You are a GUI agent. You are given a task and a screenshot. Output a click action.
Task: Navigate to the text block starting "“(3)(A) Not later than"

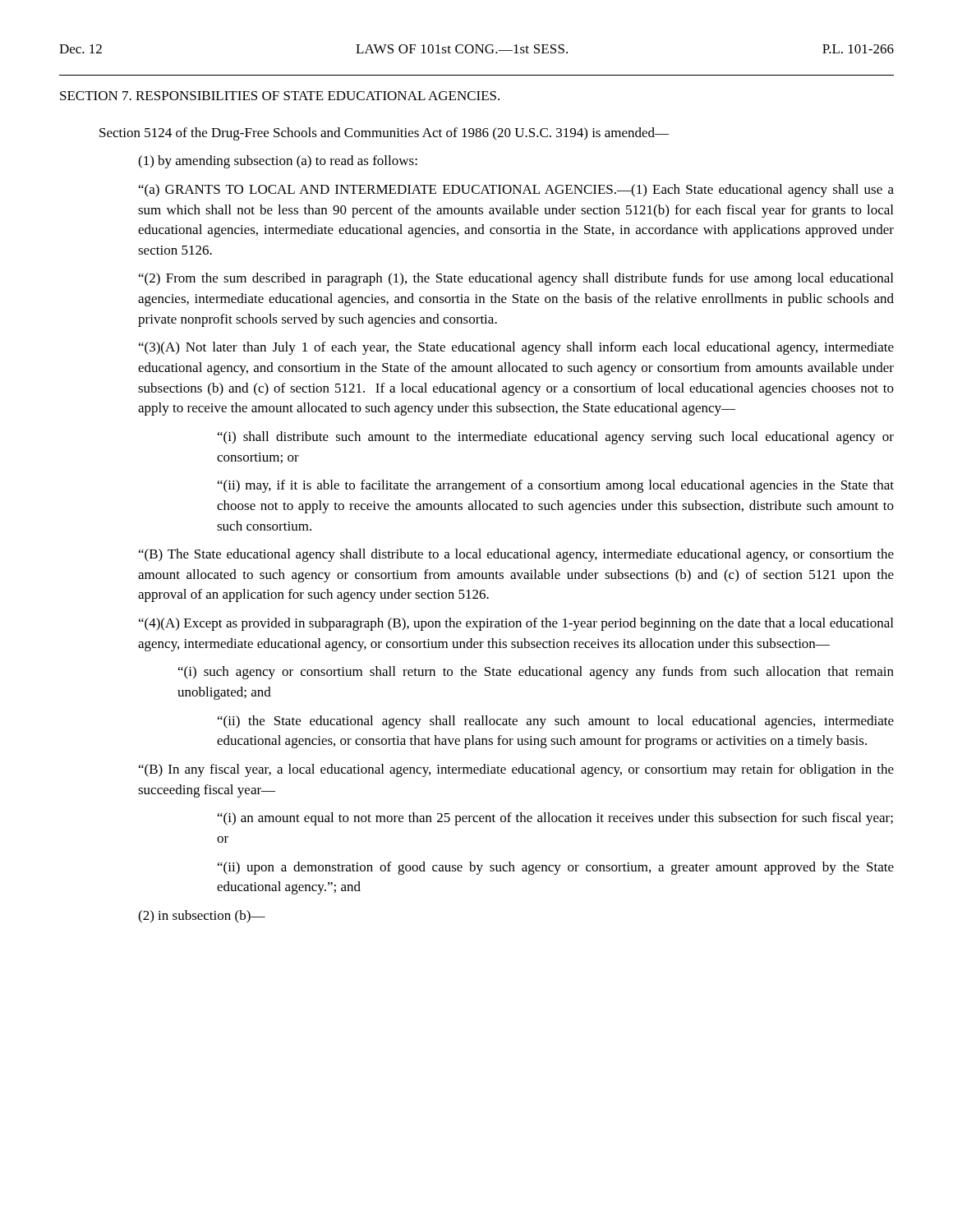point(516,378)
